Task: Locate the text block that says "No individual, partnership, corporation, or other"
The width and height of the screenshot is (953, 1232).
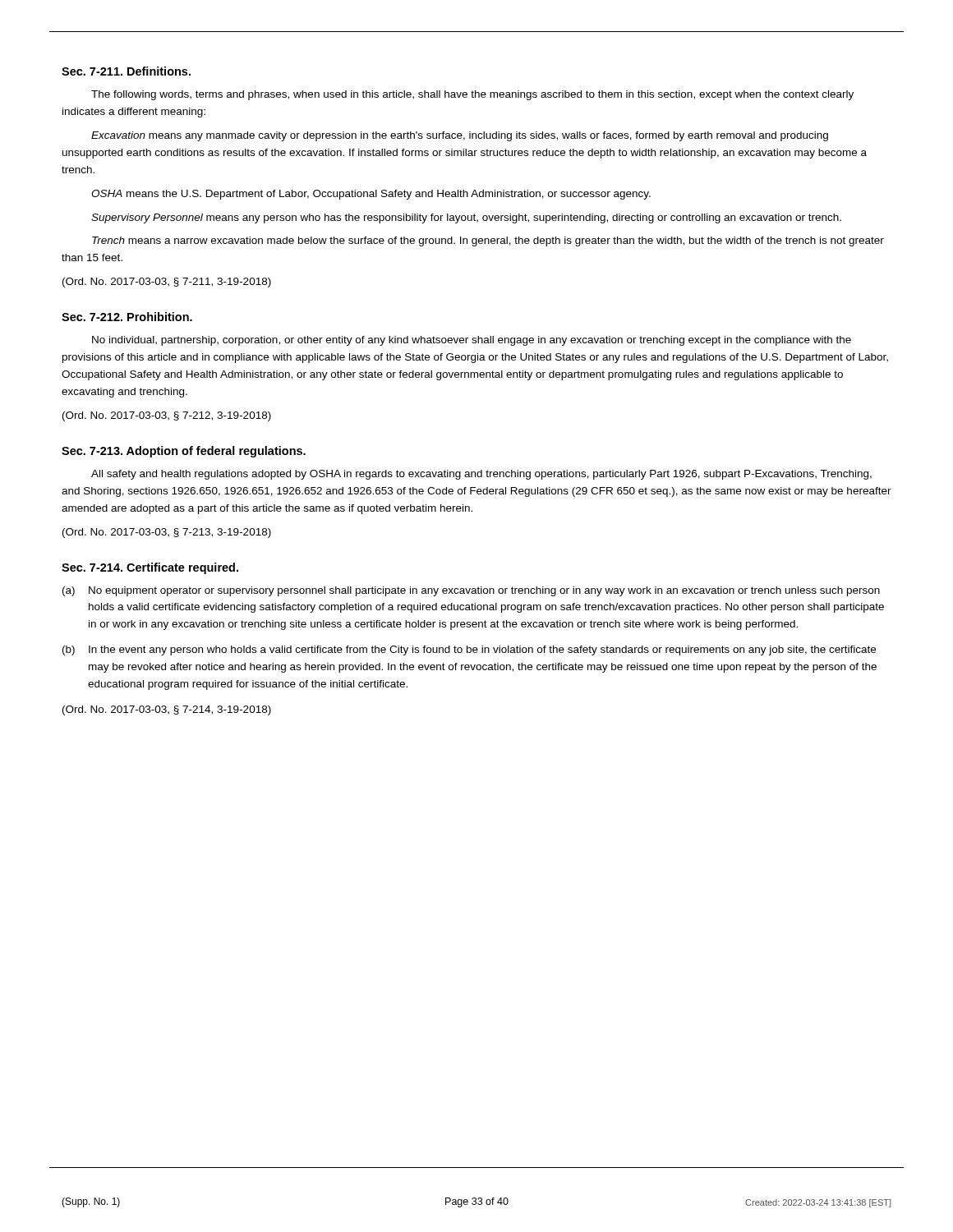Action: click(x=475, y=366)
